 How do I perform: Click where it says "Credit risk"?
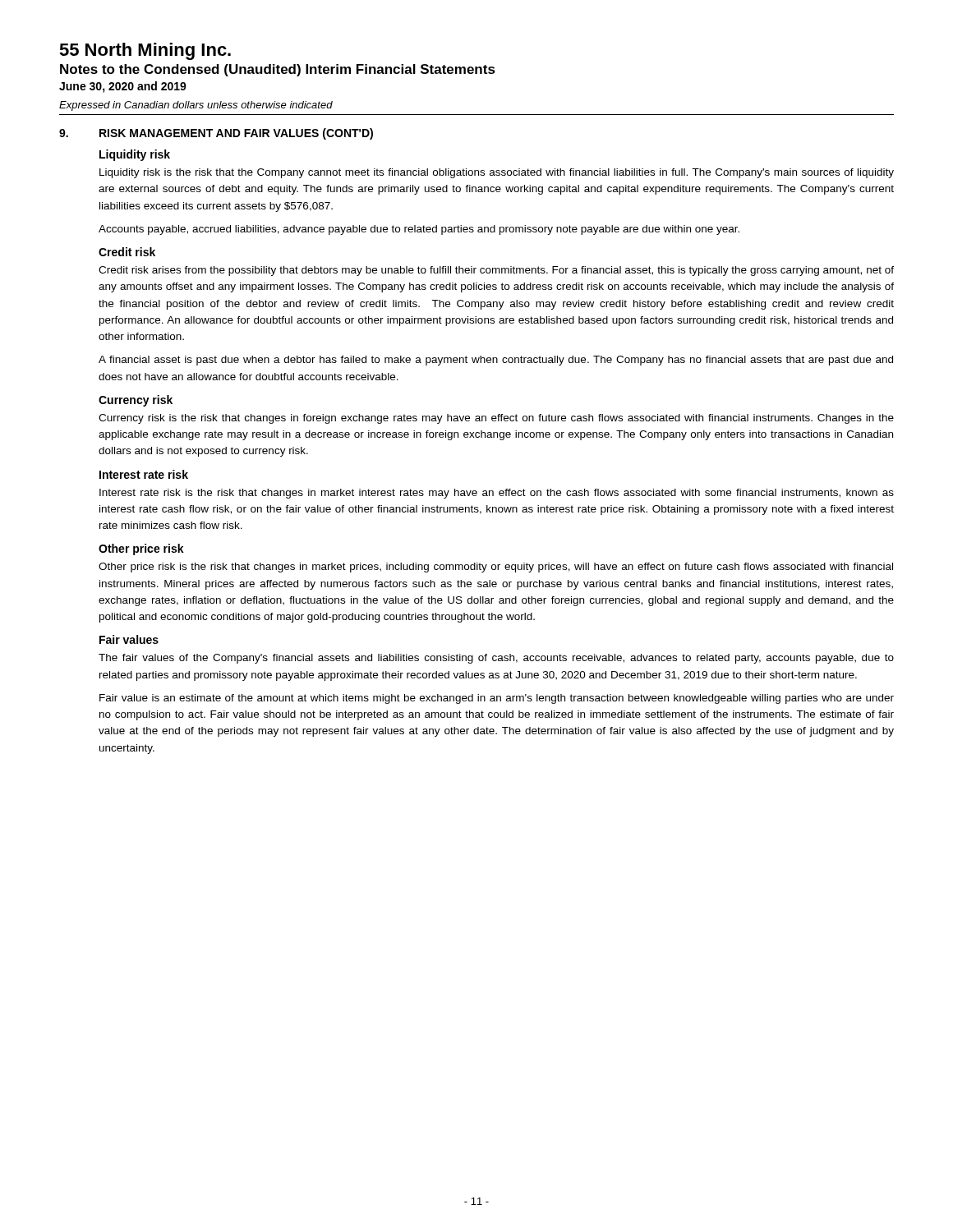[127, 252]
